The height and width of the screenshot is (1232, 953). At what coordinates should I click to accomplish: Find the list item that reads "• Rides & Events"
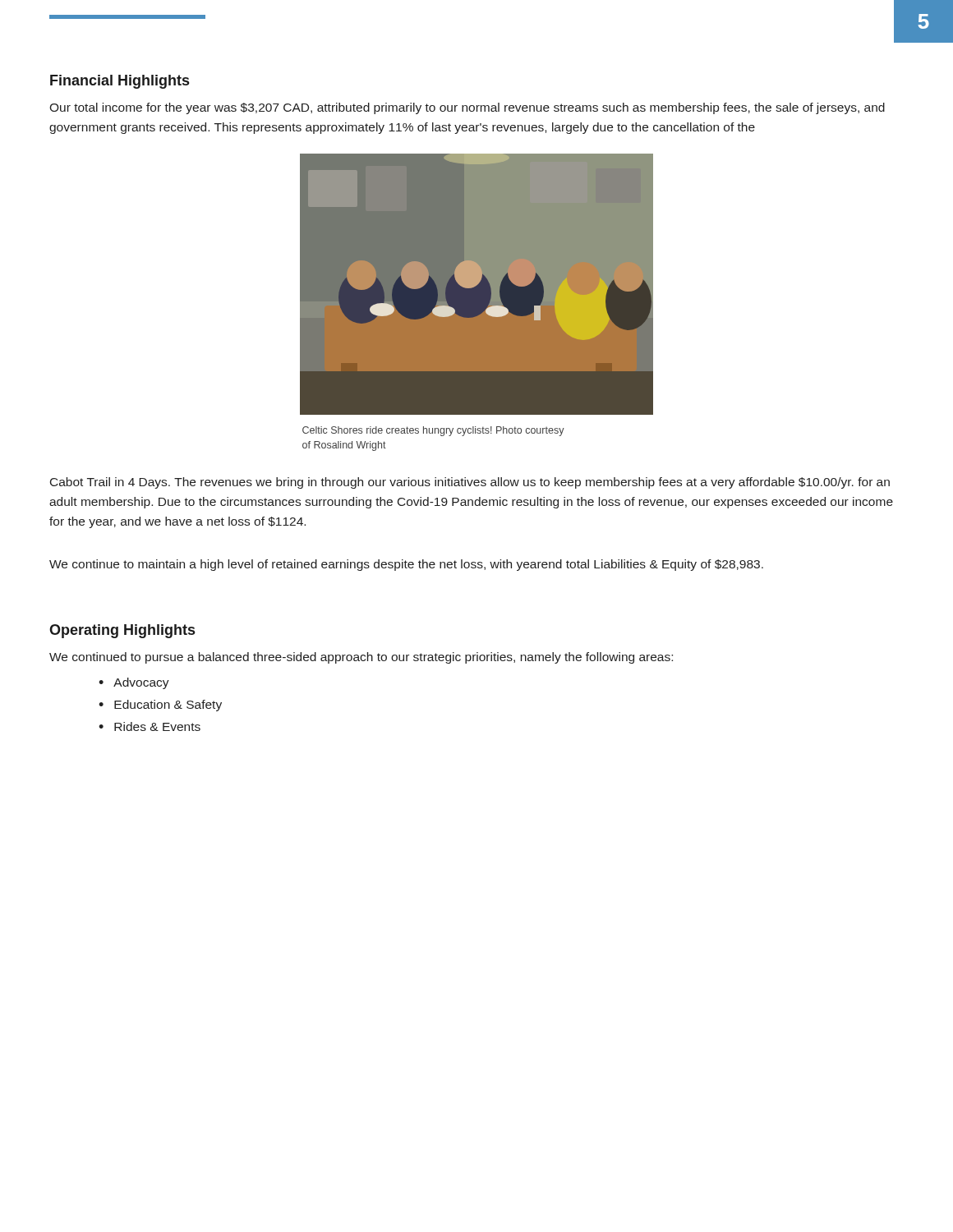coord(150,728)
